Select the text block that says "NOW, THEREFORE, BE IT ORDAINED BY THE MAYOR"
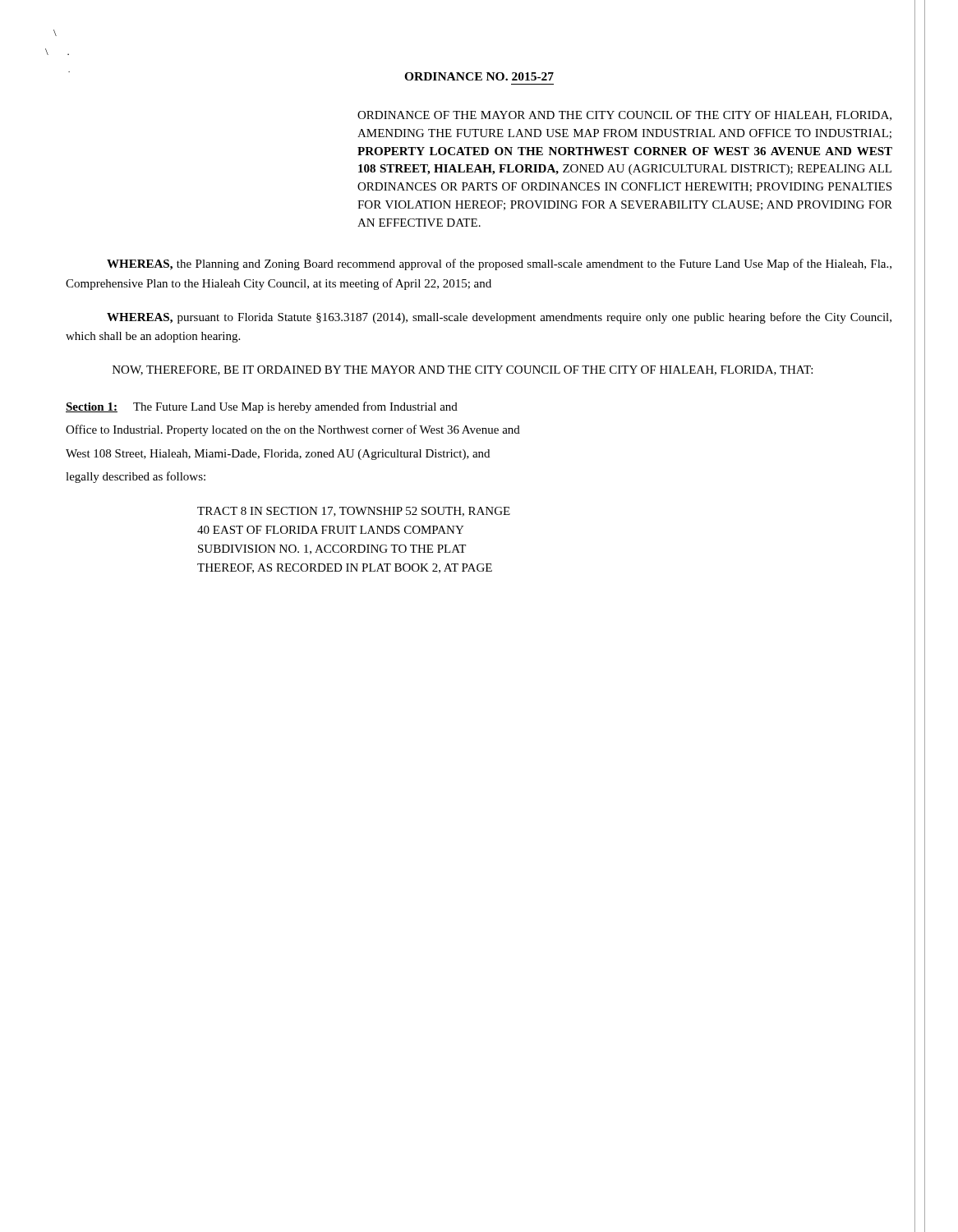This screenshot has height=1232, width=958. [440, 370]
